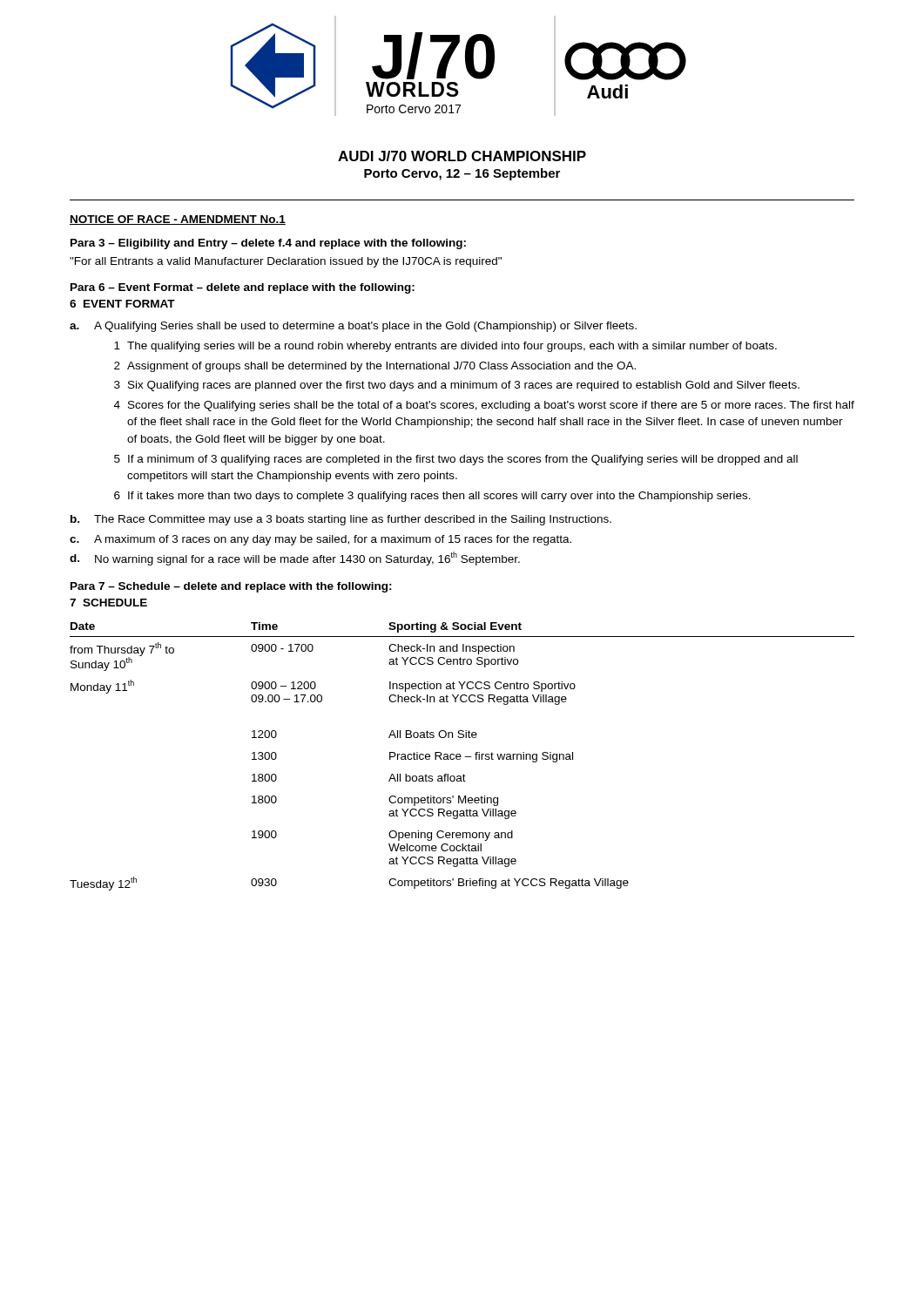924x1307 pixels.
Task: Click the title
Action: [462, 164]
